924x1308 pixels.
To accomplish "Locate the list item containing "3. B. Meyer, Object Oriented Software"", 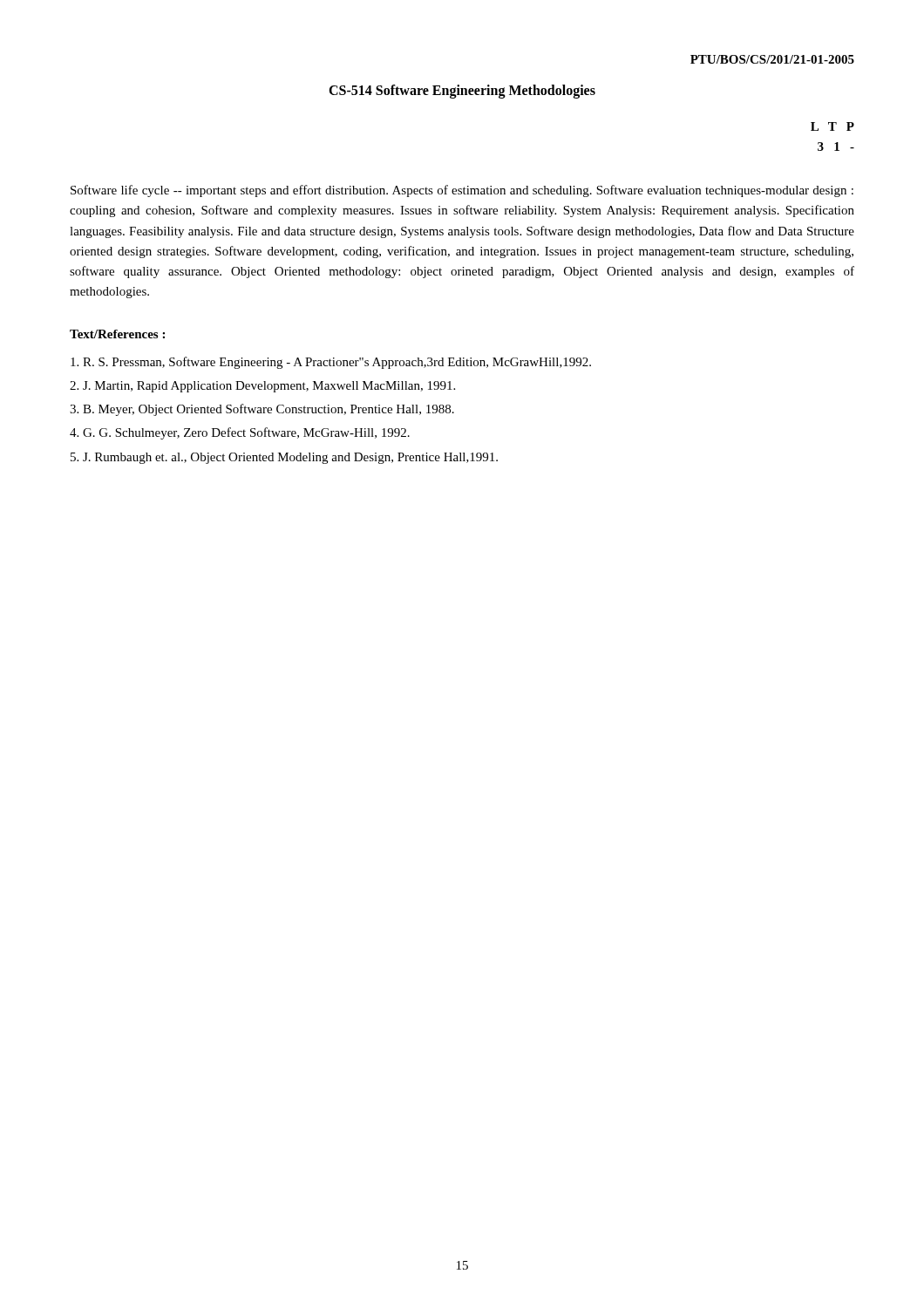I will (262, 409).
